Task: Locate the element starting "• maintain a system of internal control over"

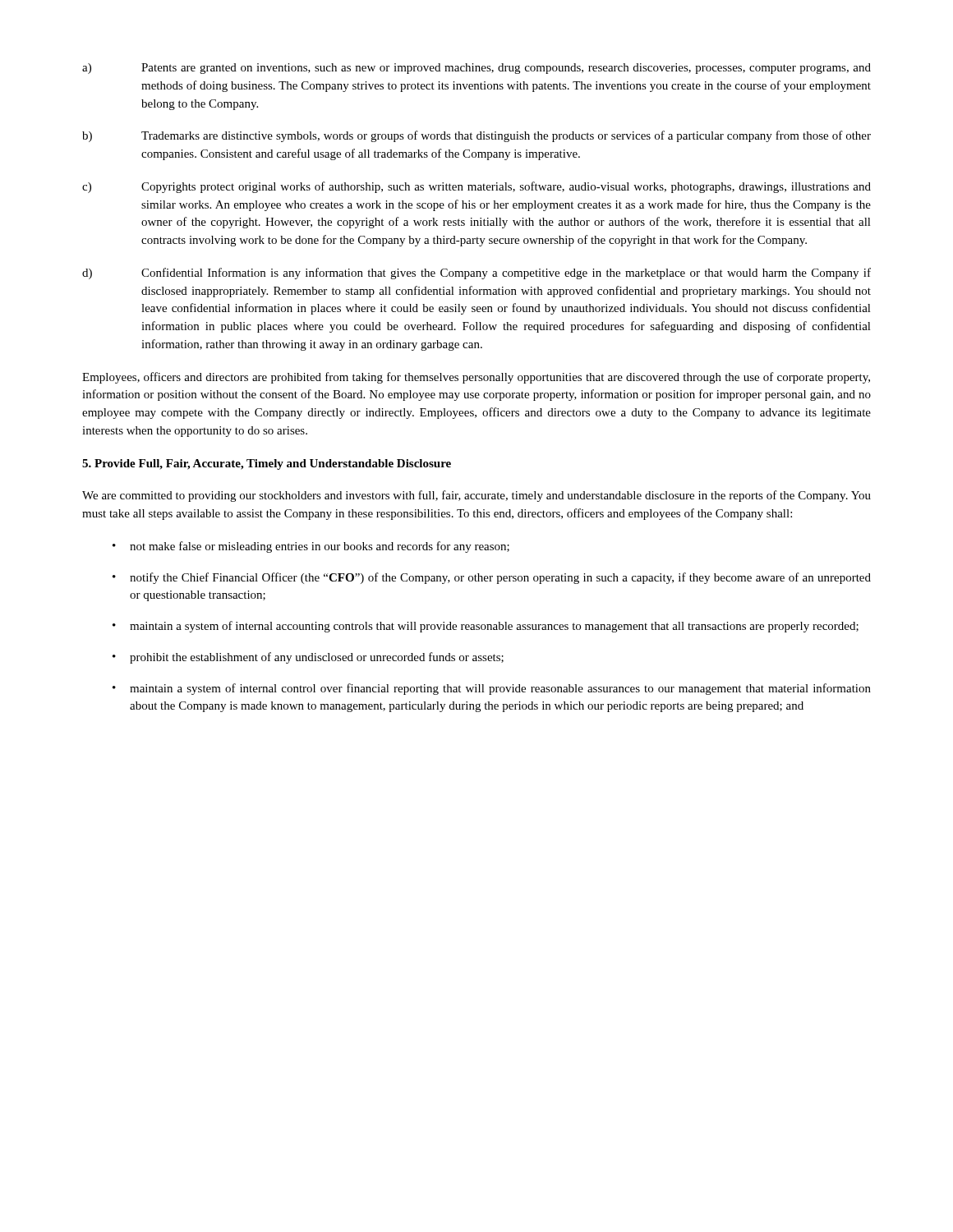Action: pos(491,698)
